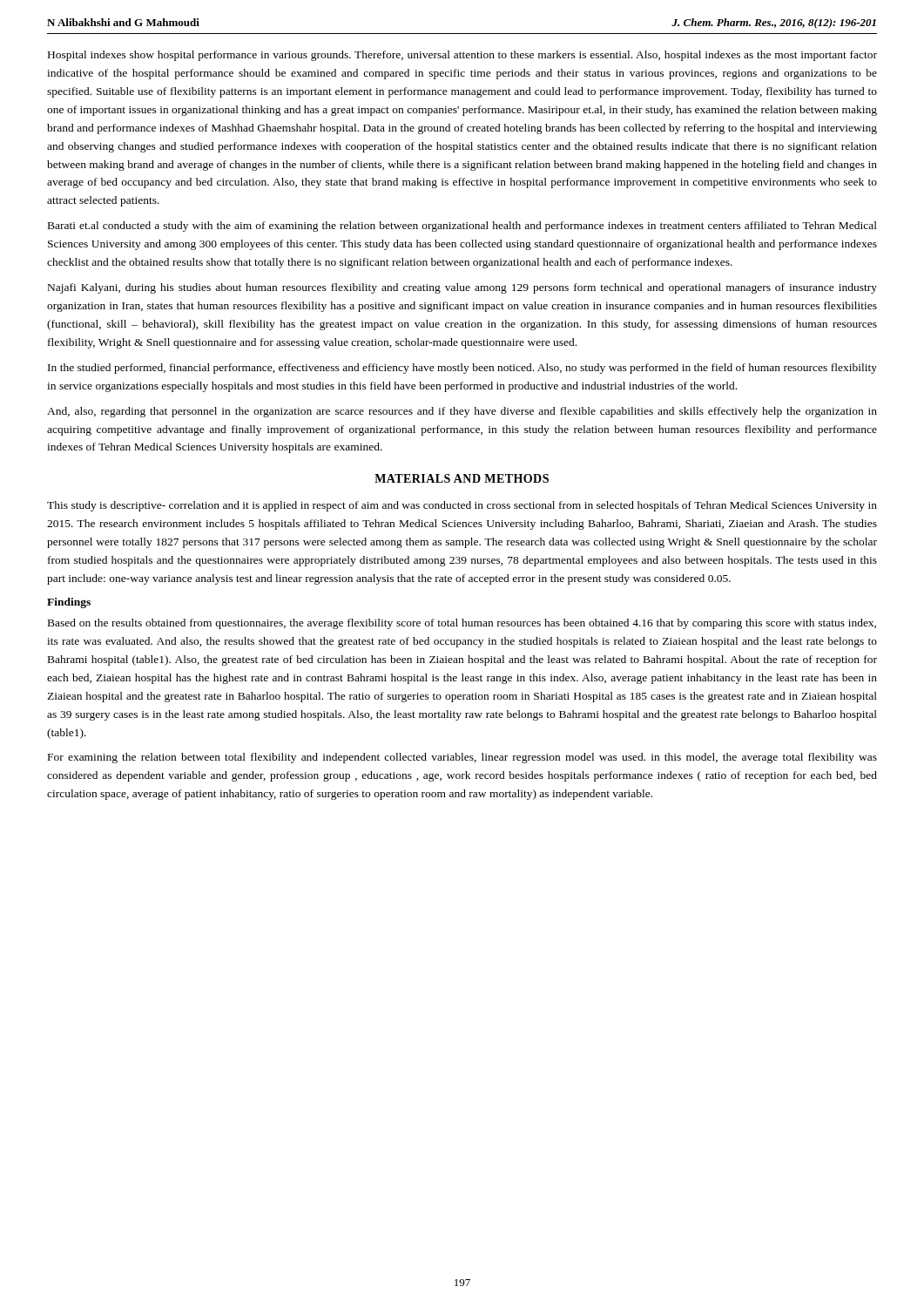Find the text block with the text "Hospital indexes show hospital"
This screenshot has height=1307, width=924.
point(462,127)
